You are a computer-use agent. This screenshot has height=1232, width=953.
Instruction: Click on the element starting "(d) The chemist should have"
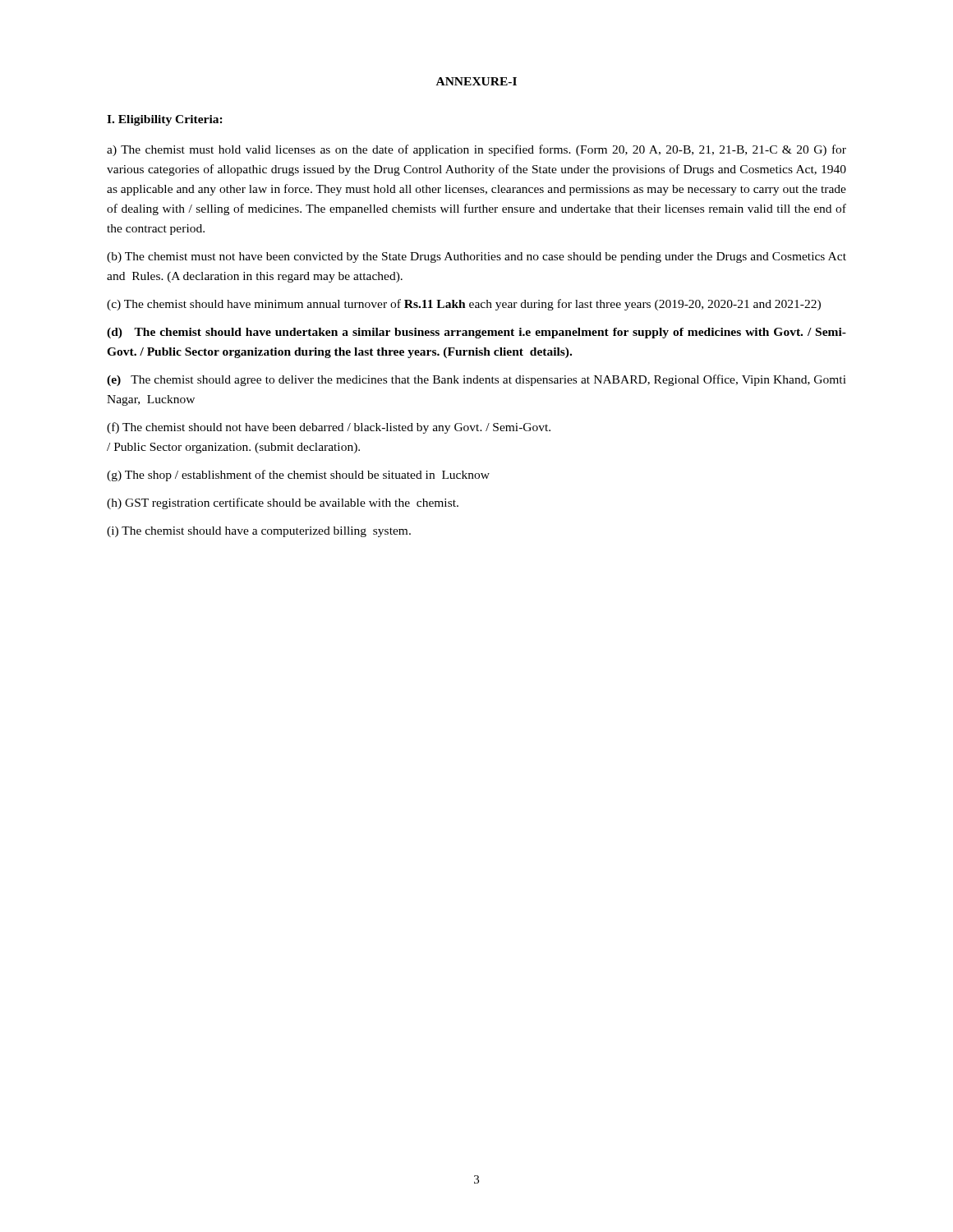point(476,341)
